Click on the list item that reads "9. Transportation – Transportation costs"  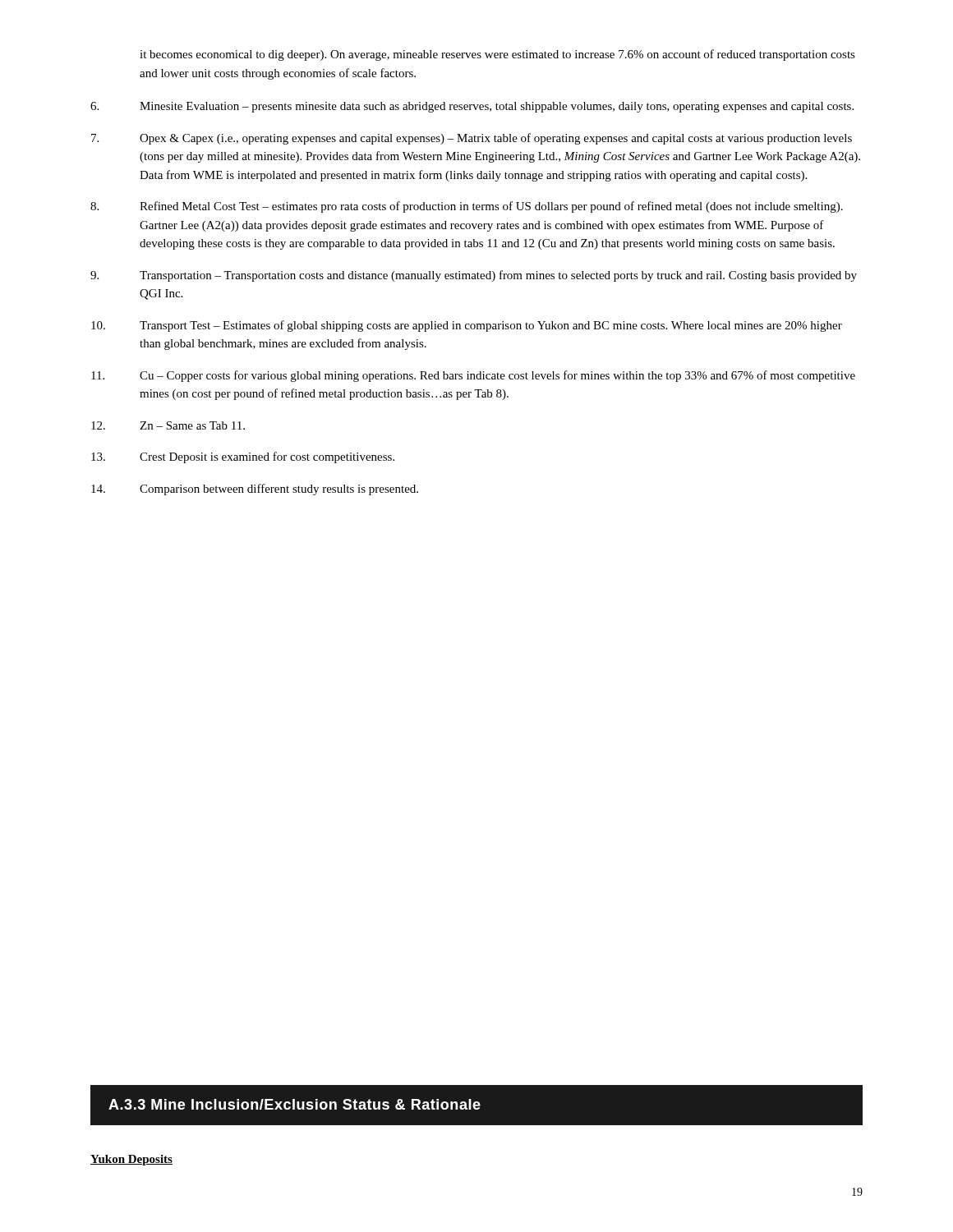476,284
